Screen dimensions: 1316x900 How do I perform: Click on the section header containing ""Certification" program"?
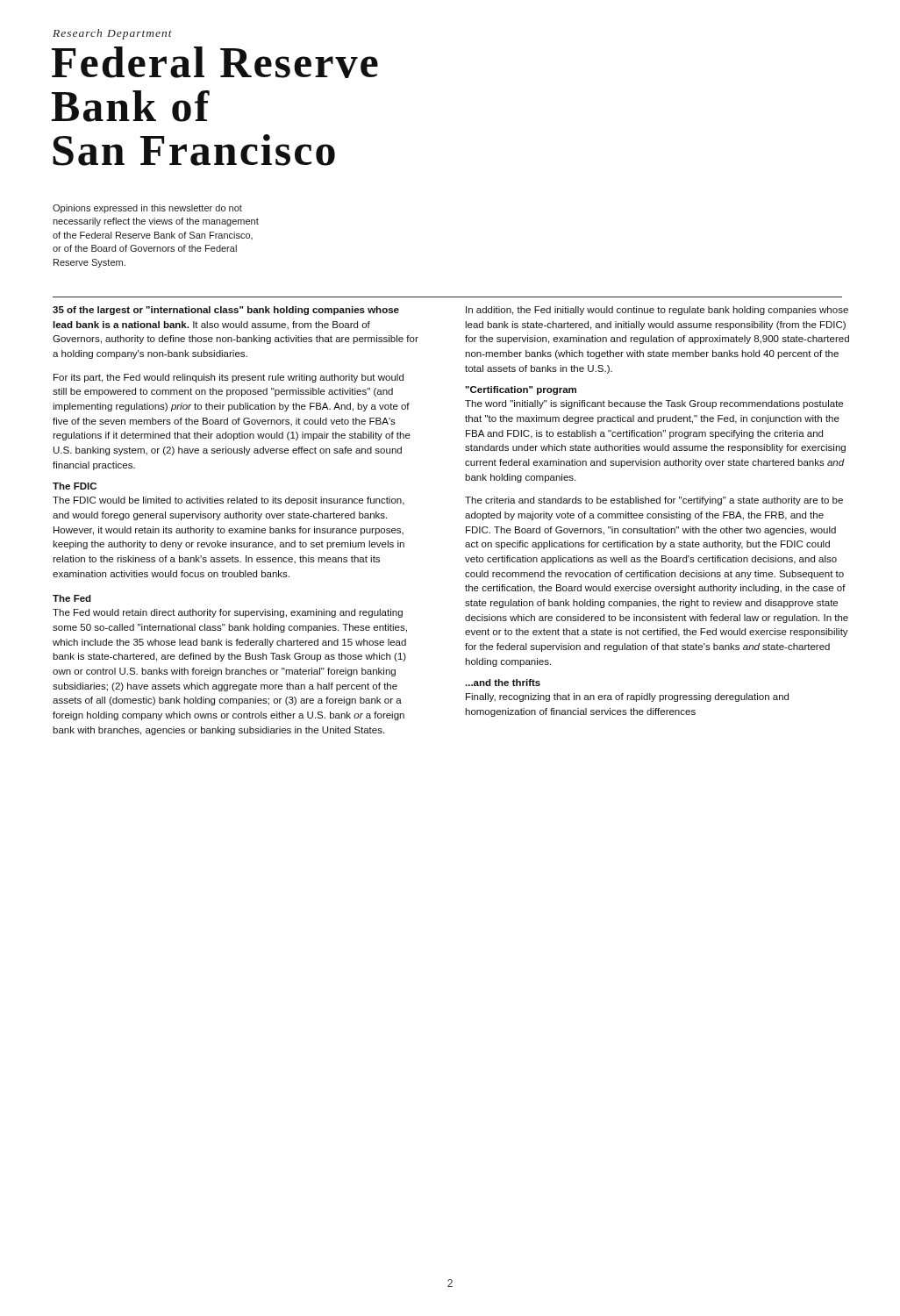pos(521,390)
